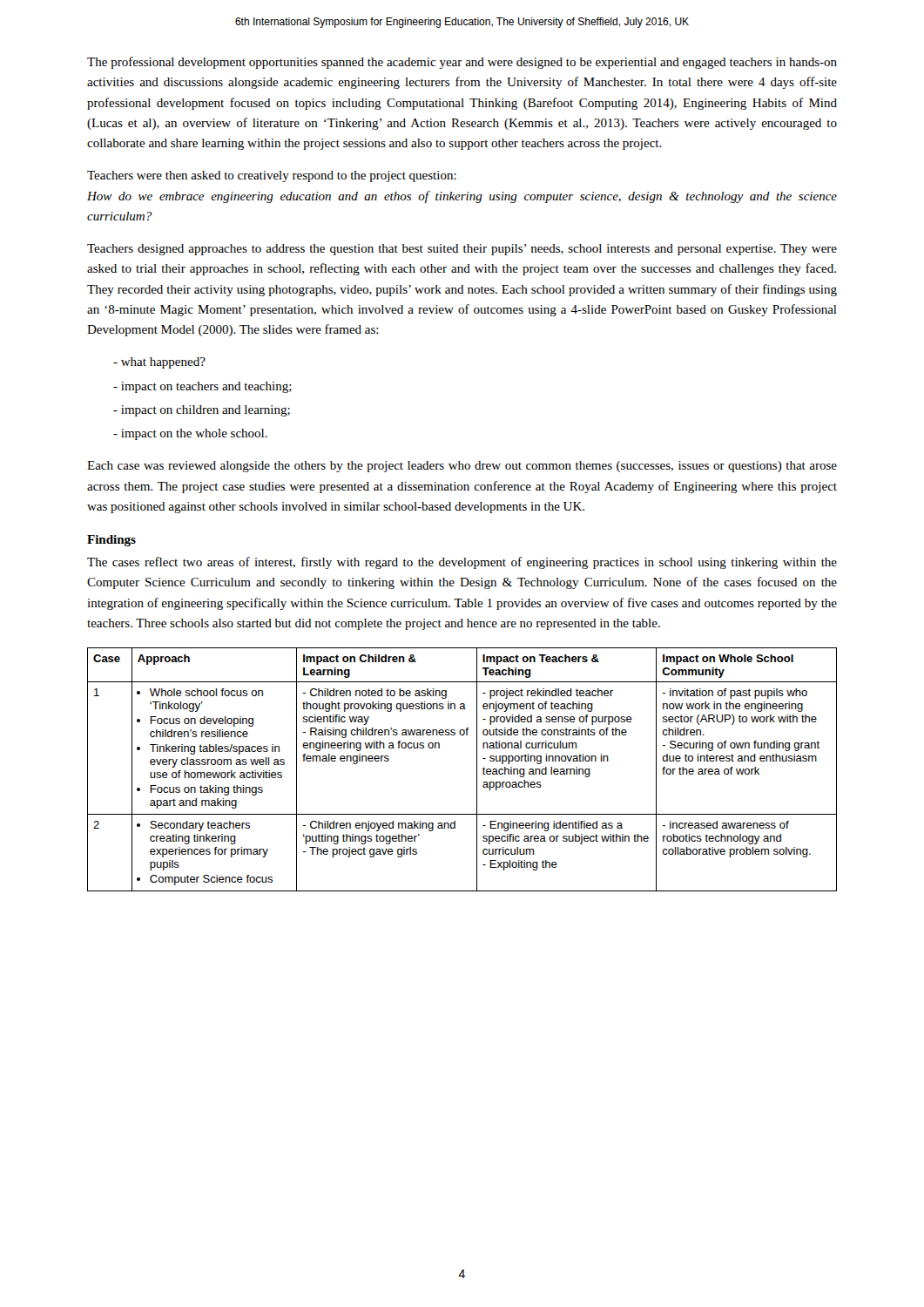
Task: Point to the text starting "Each case was reviewed alongside"
Action: [x=462, y=486]
